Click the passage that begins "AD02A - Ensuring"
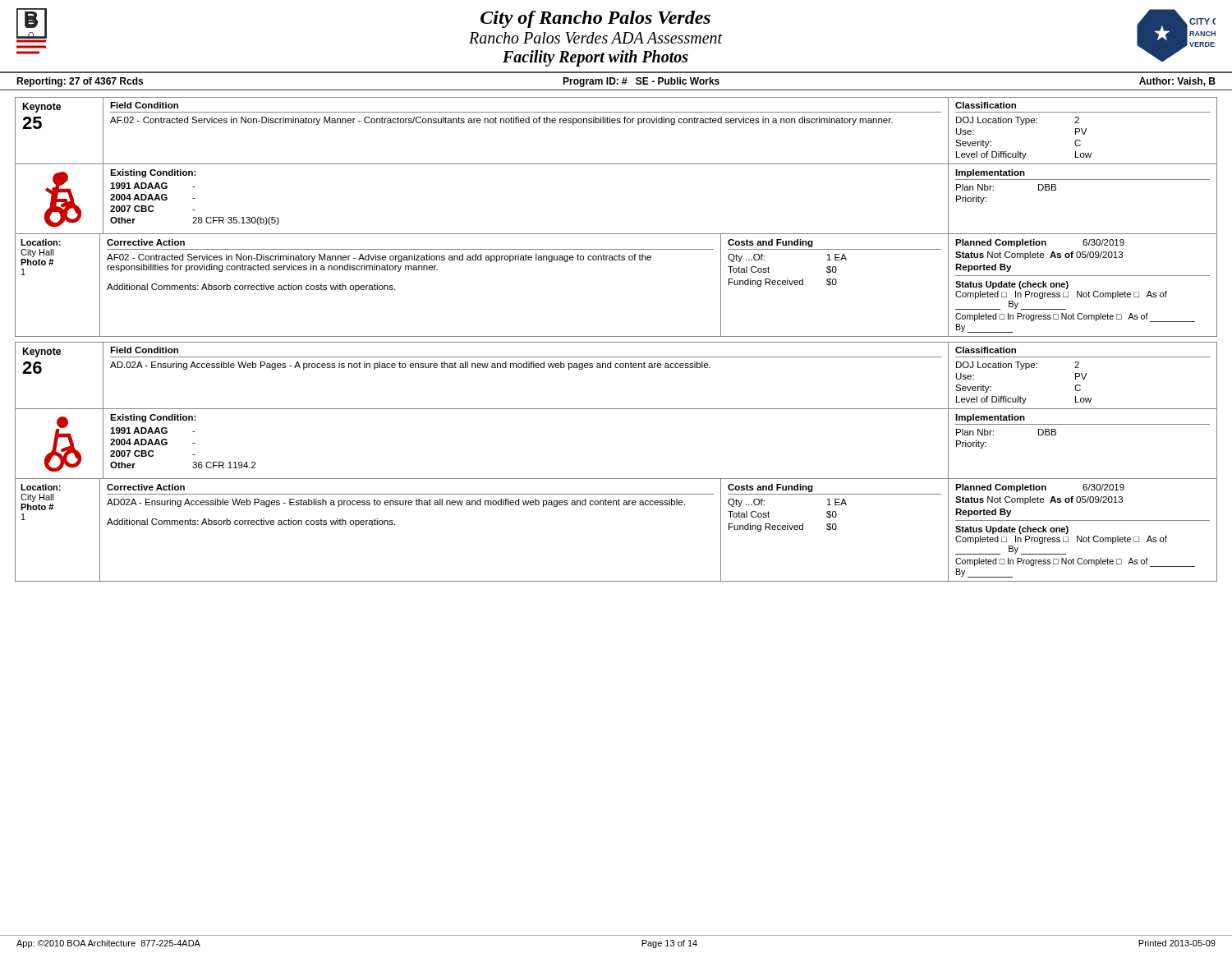This screenshot has width=1232, height=953. tap(396, 512)
